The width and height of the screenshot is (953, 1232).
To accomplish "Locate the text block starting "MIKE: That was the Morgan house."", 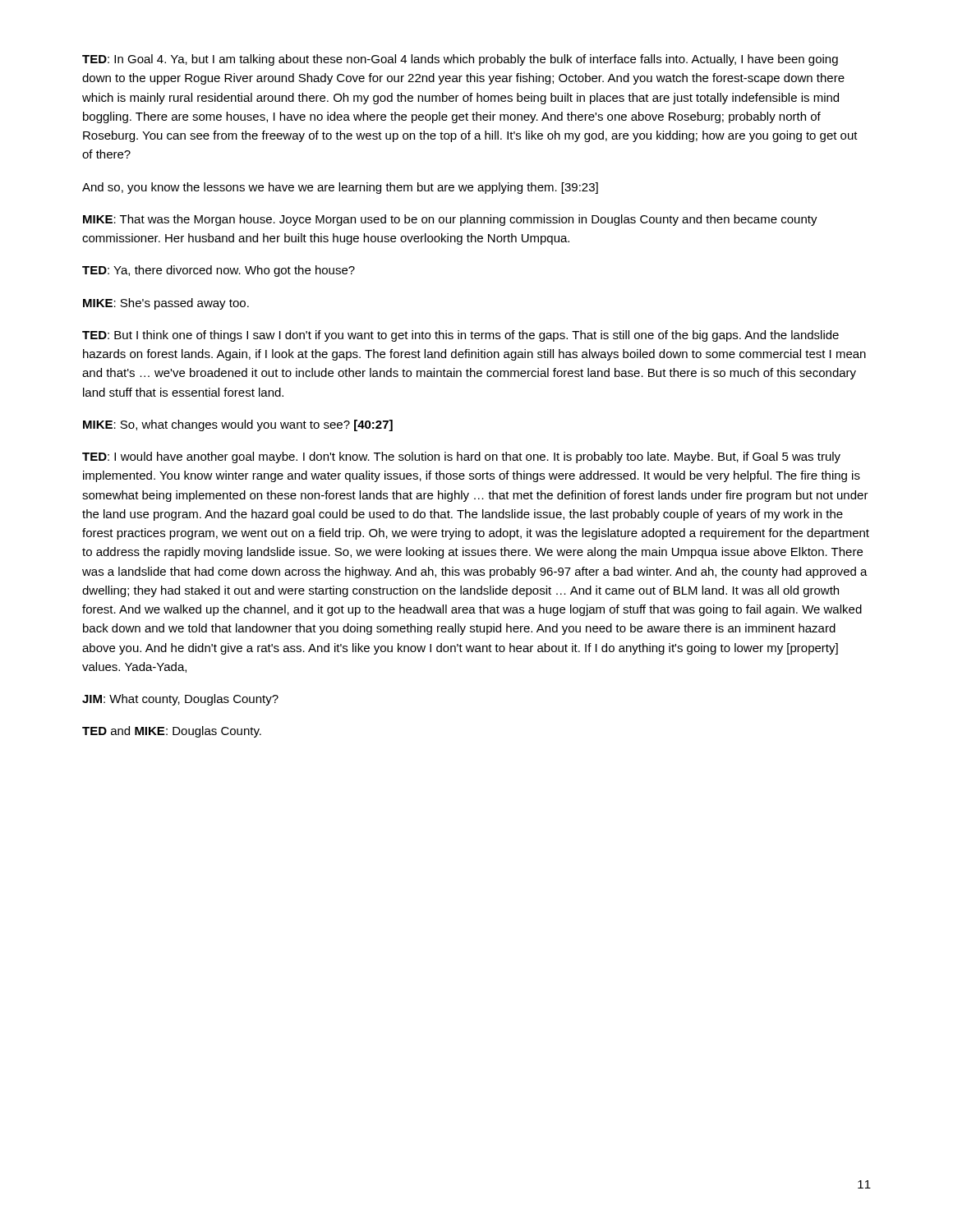I will coord(450,228).
